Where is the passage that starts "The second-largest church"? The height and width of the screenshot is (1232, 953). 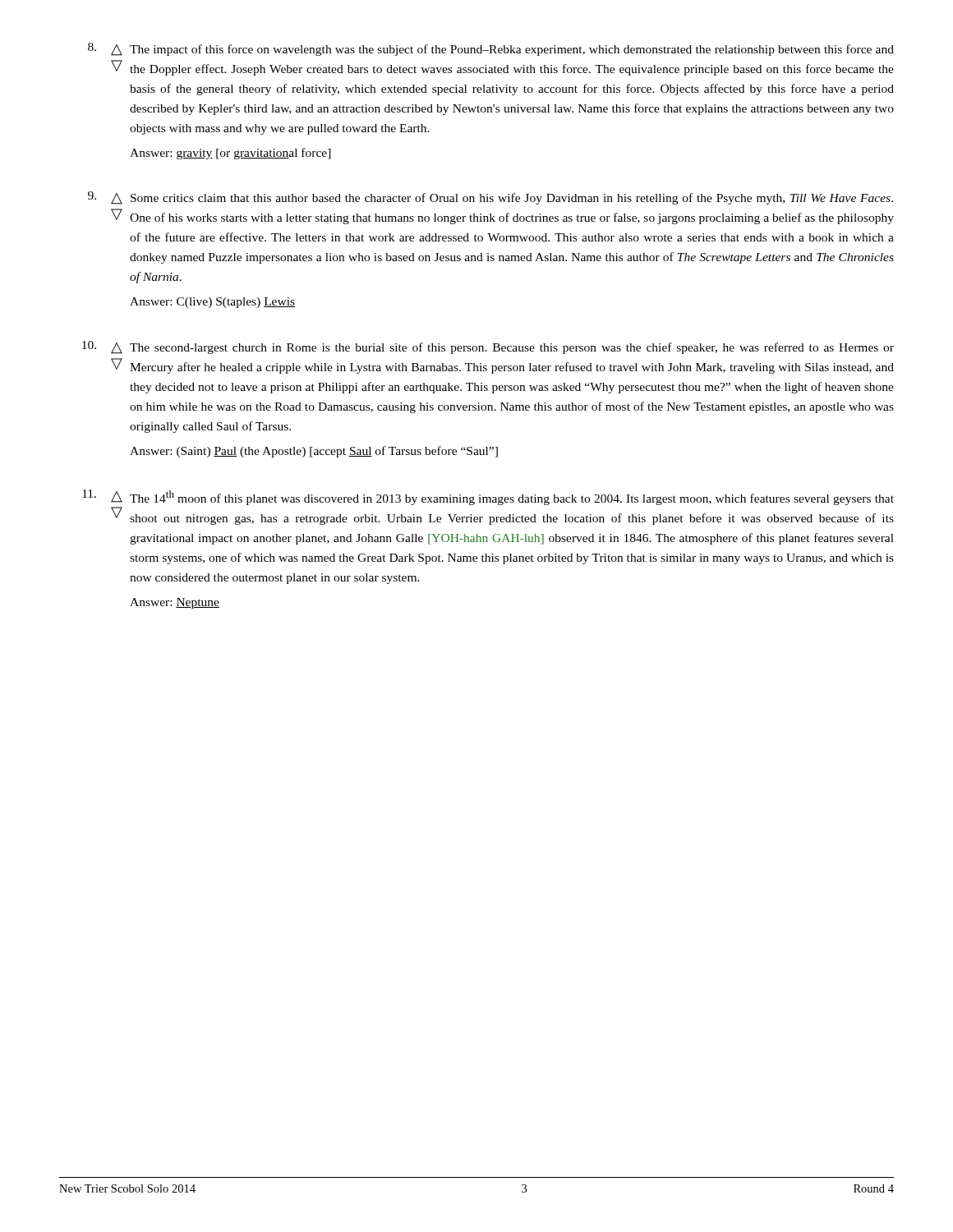click(x=512, y=399)
